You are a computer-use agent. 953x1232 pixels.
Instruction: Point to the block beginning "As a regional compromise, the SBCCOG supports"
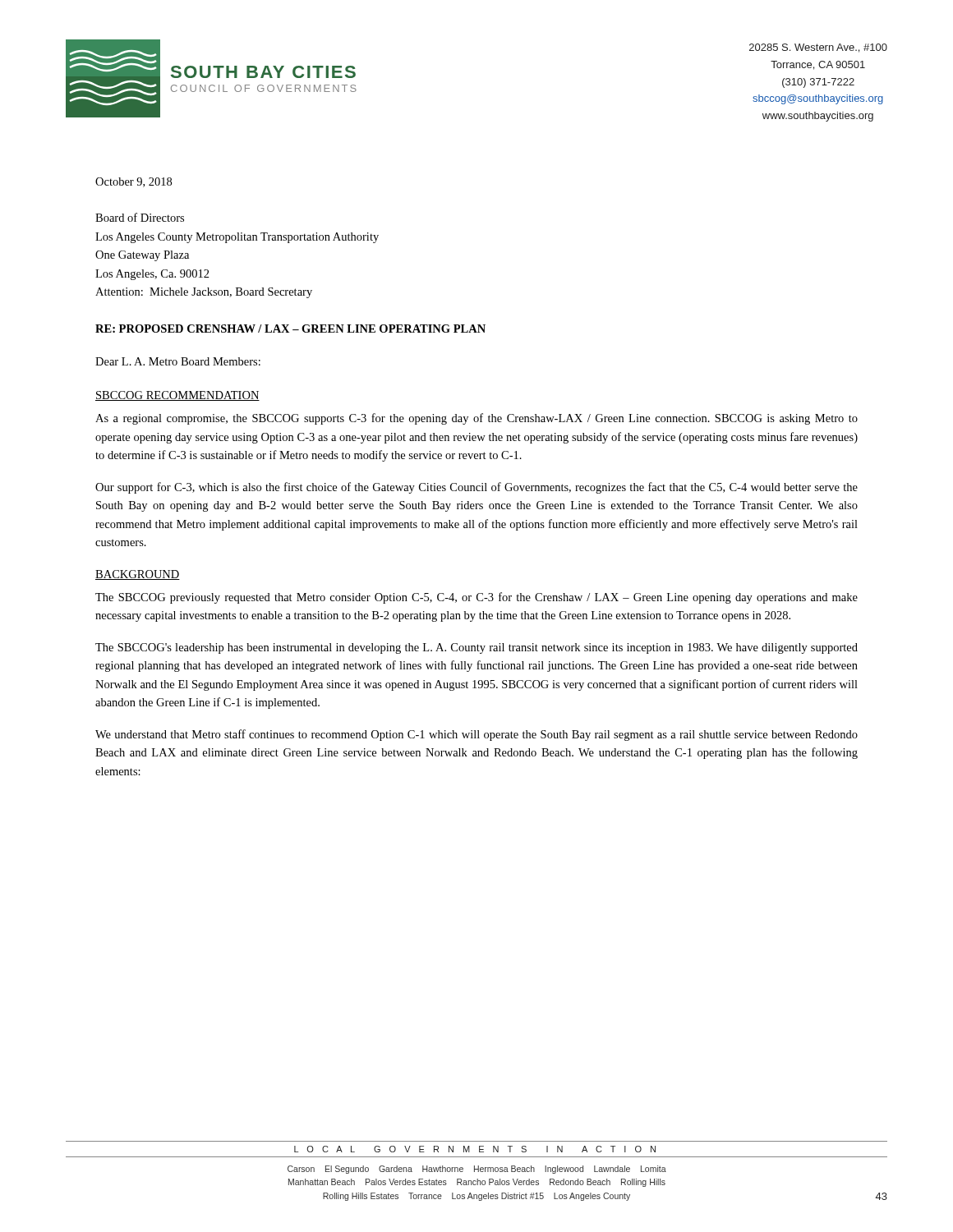[x=476, y=437]
